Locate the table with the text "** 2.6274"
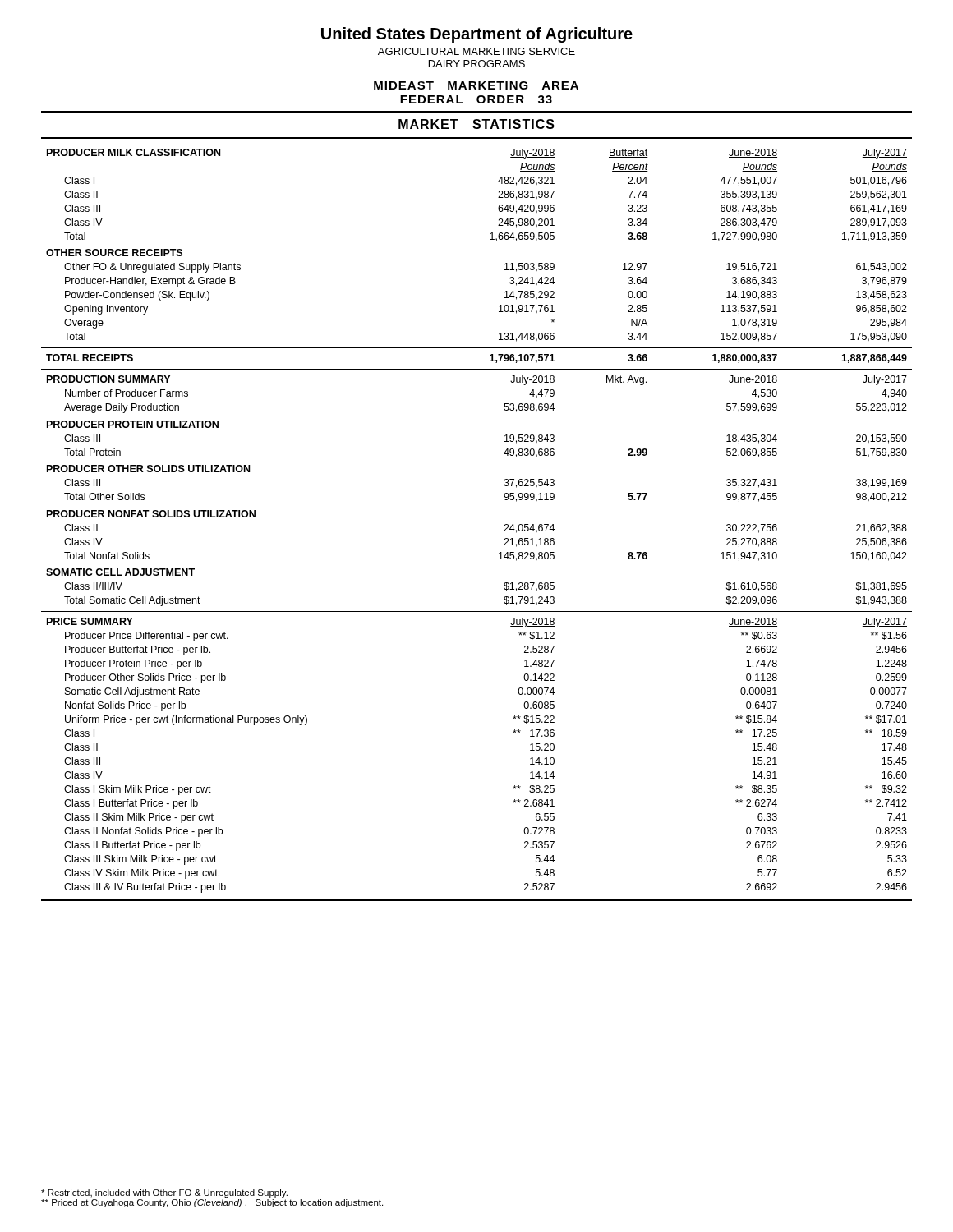 click(x=476, y=758)
